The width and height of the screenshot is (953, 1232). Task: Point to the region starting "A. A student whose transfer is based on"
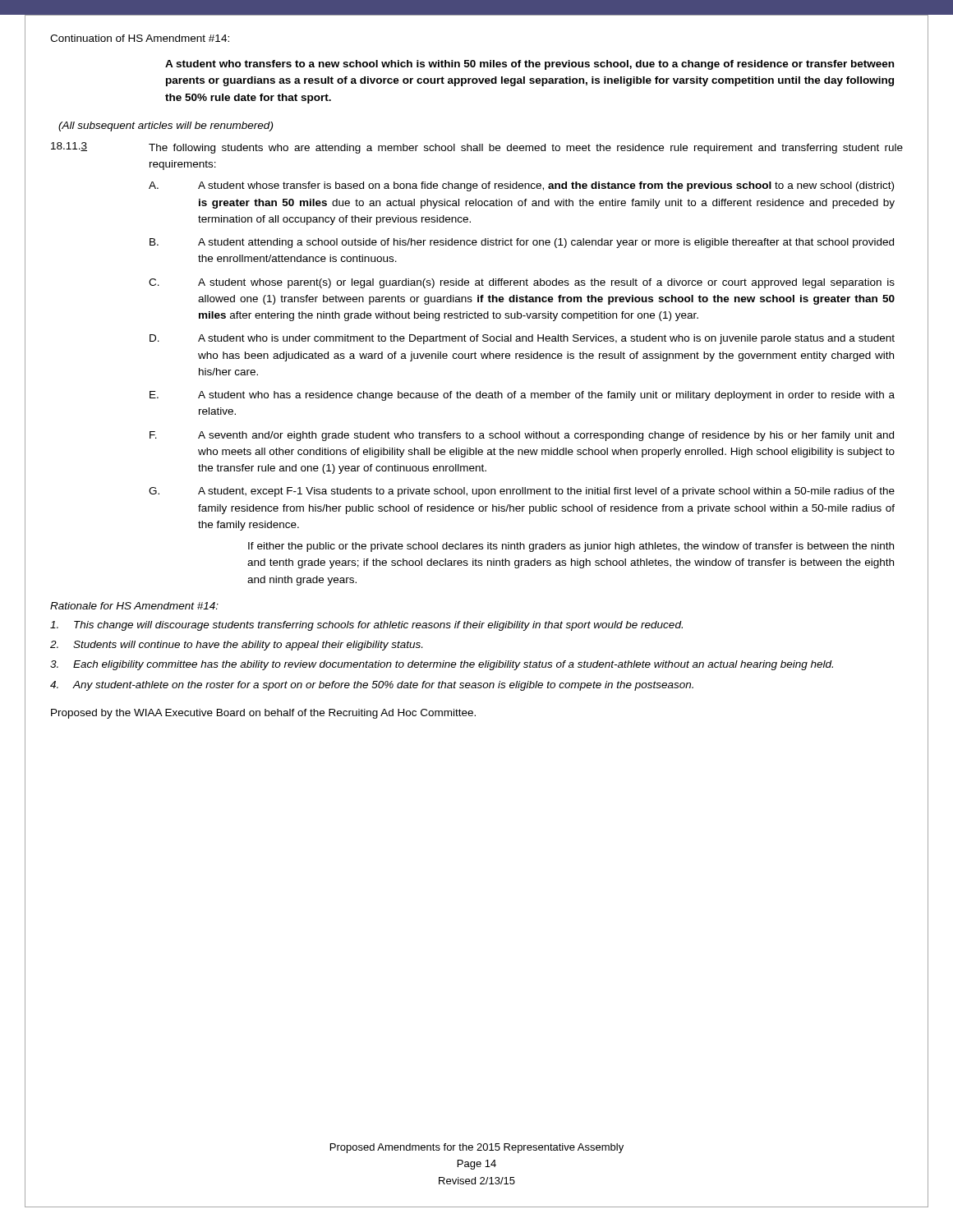tap(522, 203)
